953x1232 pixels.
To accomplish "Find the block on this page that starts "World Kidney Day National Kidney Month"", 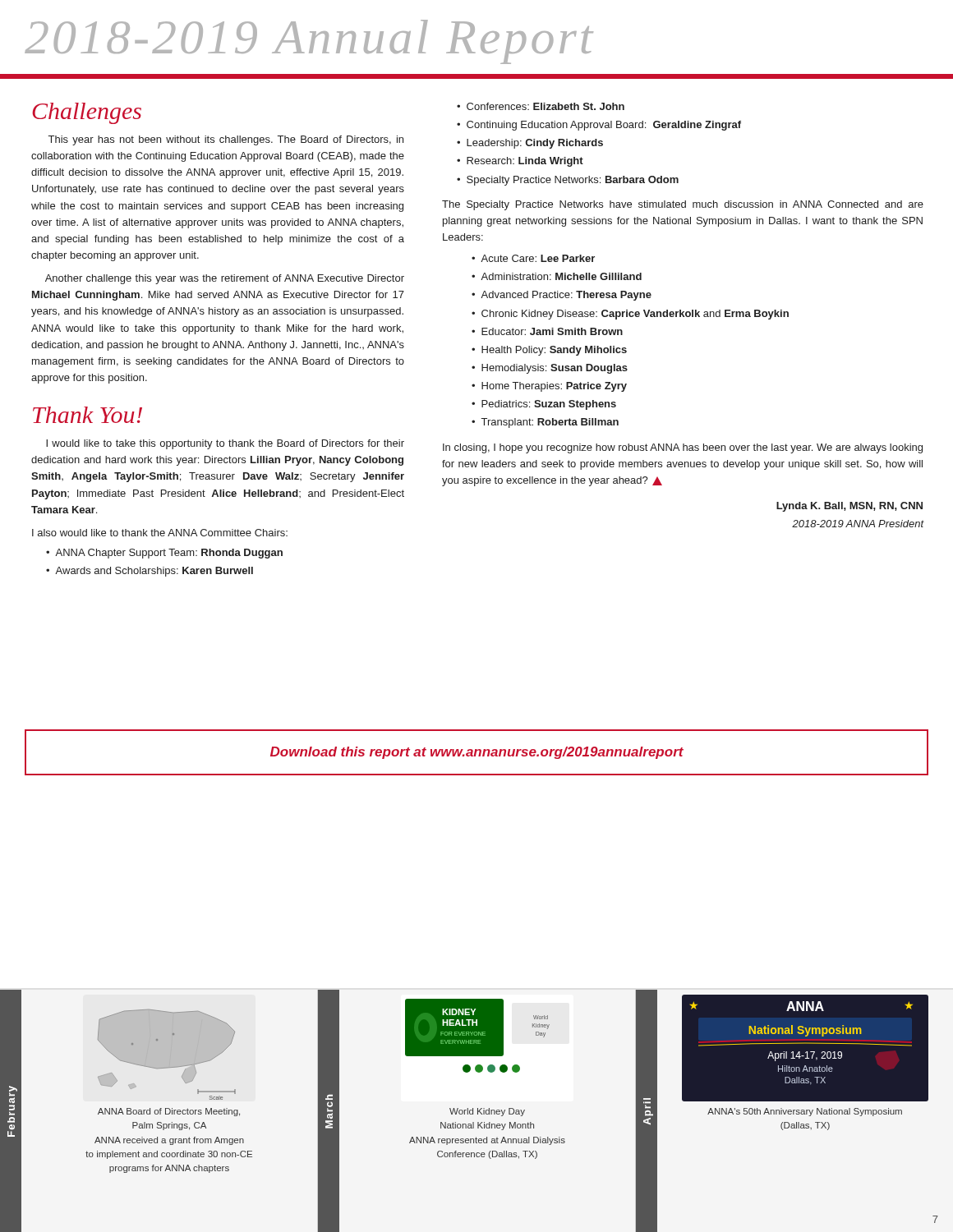I will pos(487,1133).
